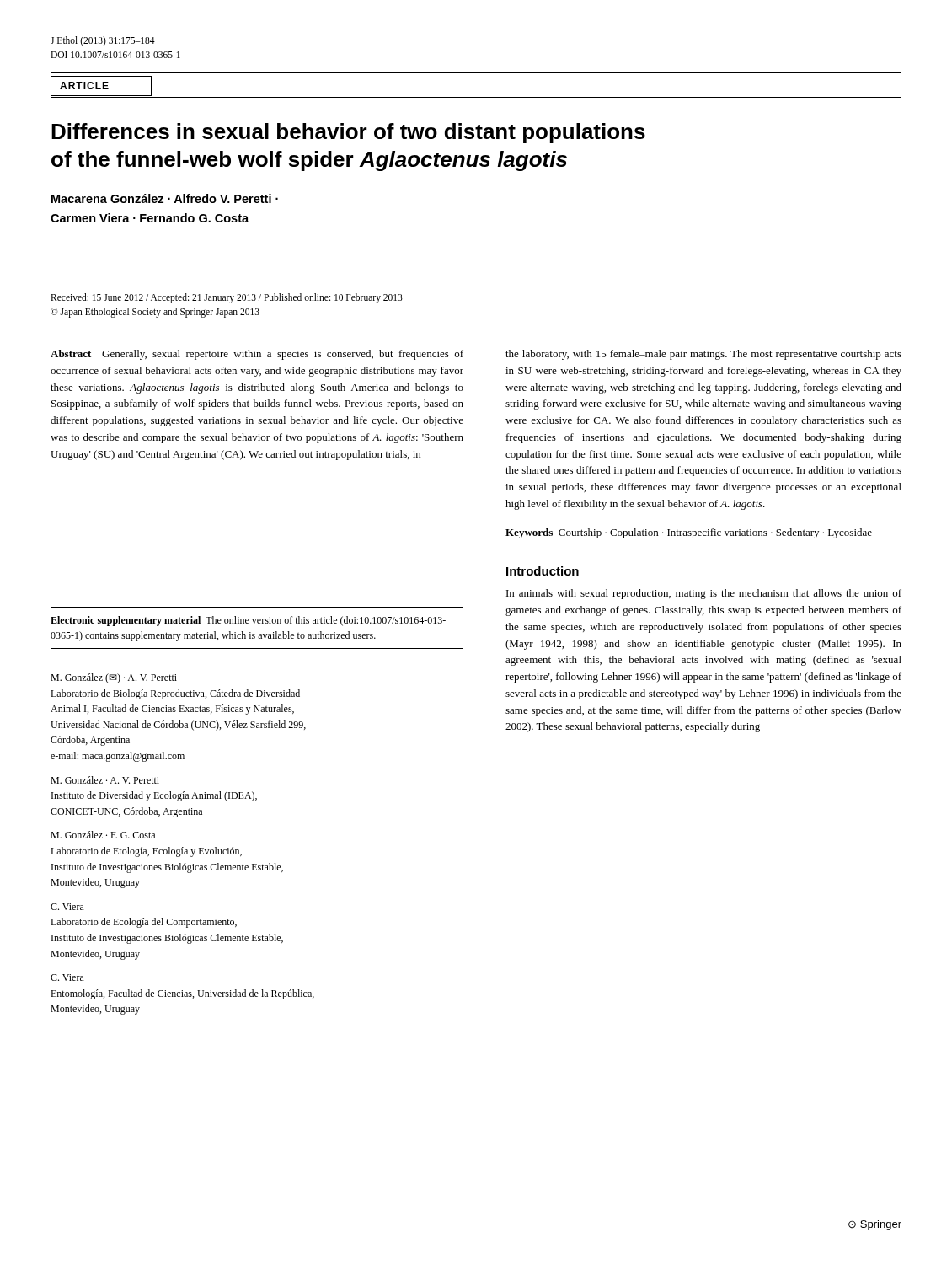Point to the block starting "Keywords Courtship ·"
Image resolution: width=952 pixels, height=1264 pixels.
[689, 532]
